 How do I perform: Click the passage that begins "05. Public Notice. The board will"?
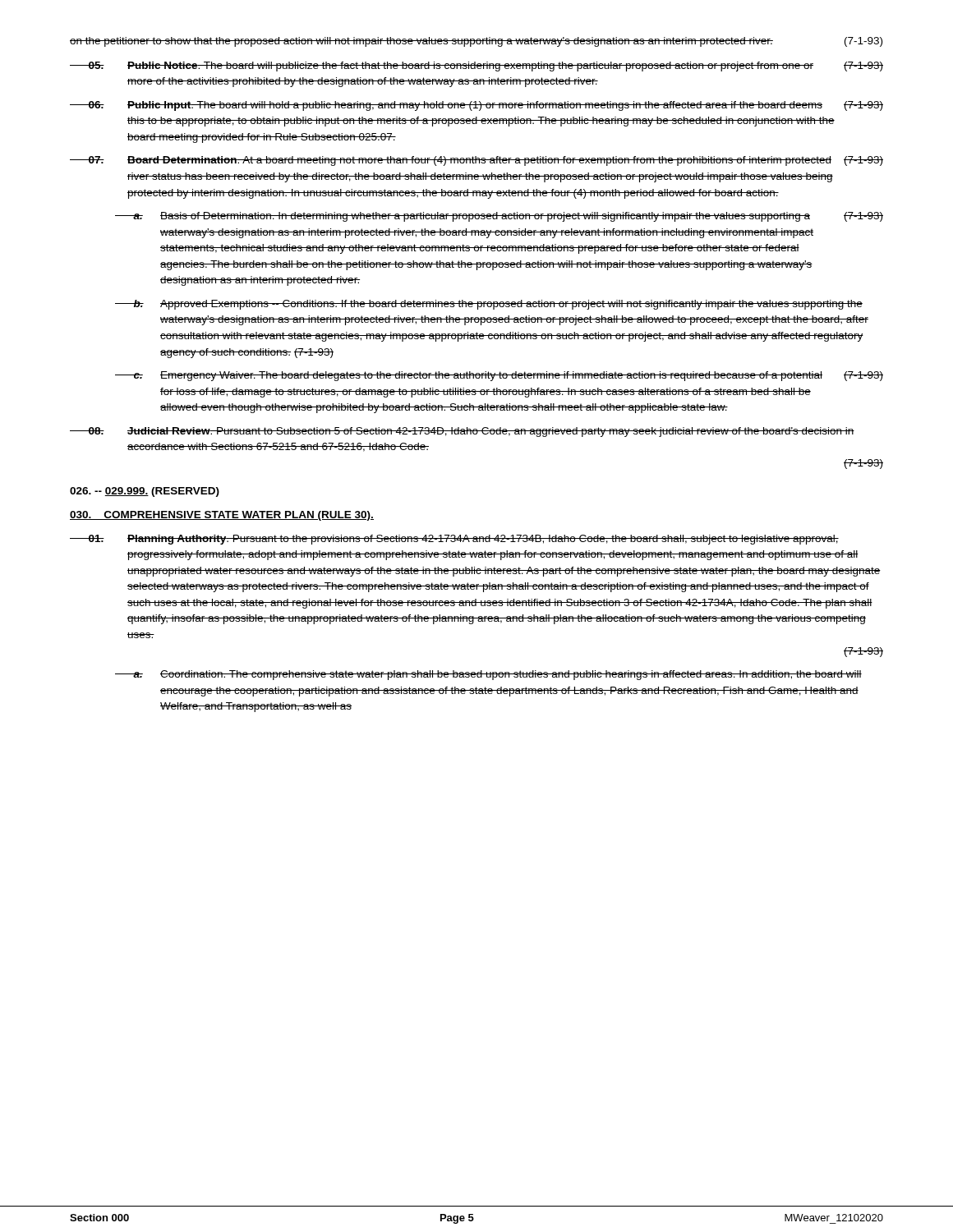tap(476, 73)
